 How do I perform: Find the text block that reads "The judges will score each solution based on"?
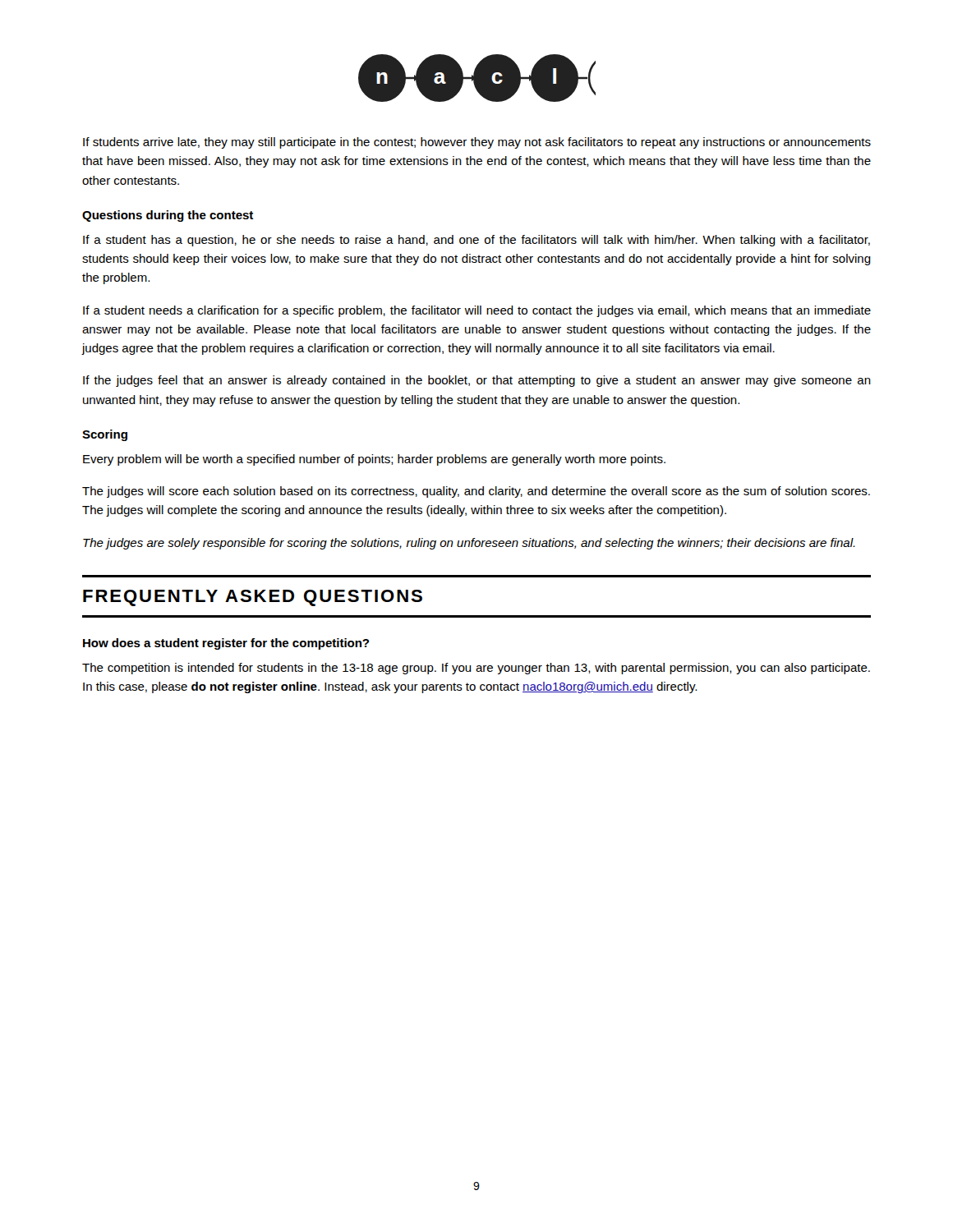tap(476, 500)
